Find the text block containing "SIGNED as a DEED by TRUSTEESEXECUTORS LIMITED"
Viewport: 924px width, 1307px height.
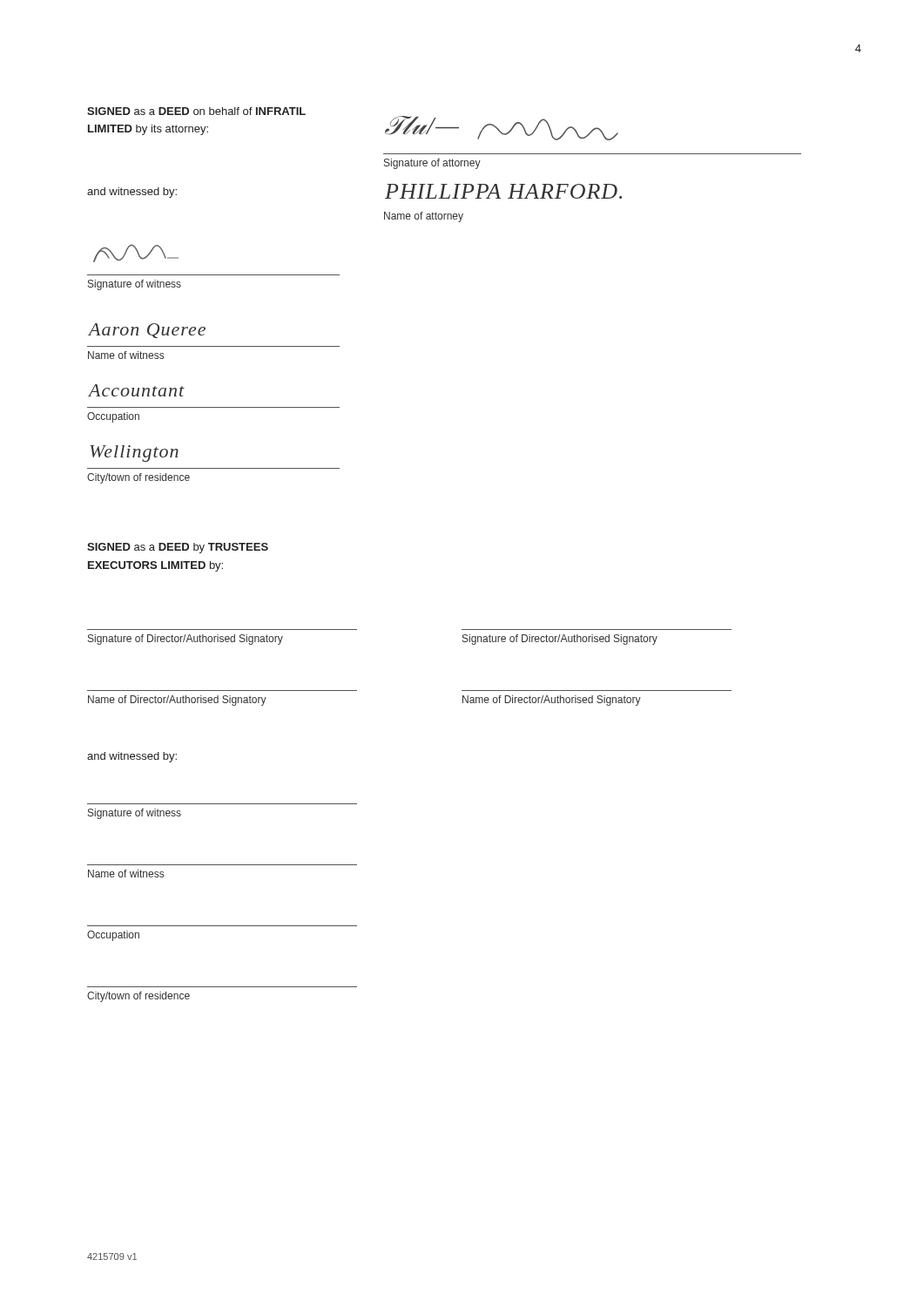[x=178, y=556]
